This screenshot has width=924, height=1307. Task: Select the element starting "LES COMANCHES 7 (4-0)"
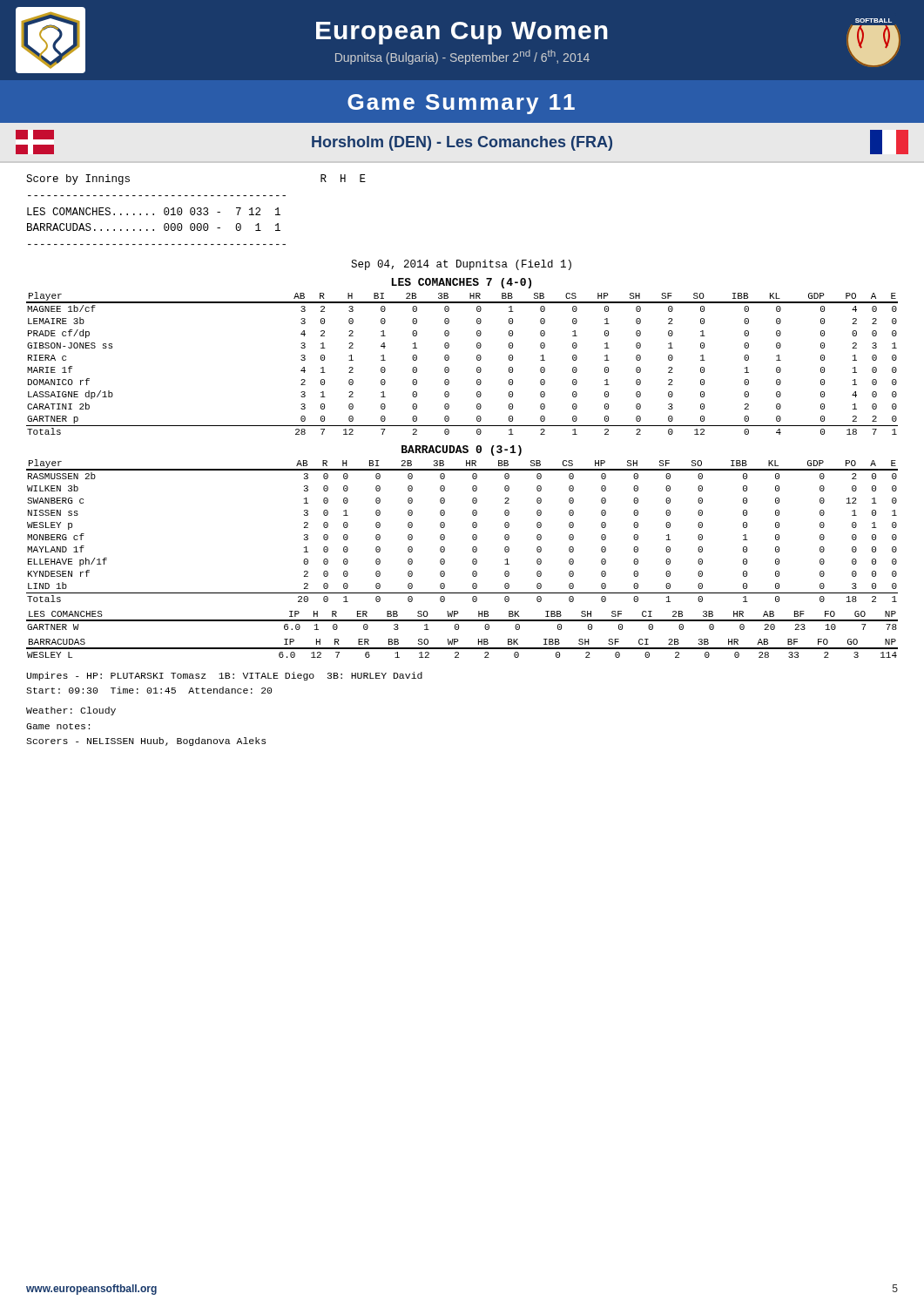pyautogui.click(x=462, y=283)
